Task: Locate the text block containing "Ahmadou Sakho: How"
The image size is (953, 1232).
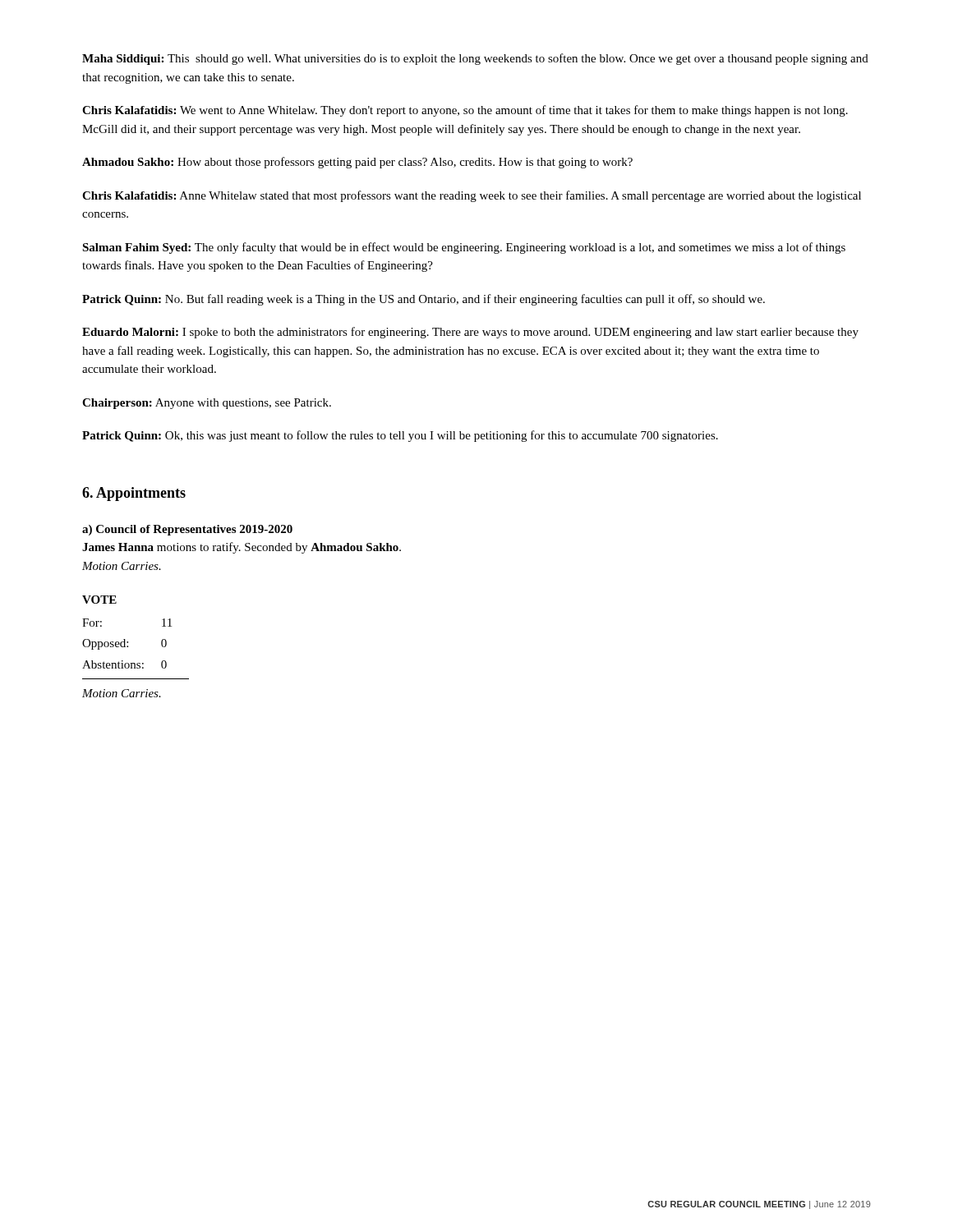Action: 358,162
